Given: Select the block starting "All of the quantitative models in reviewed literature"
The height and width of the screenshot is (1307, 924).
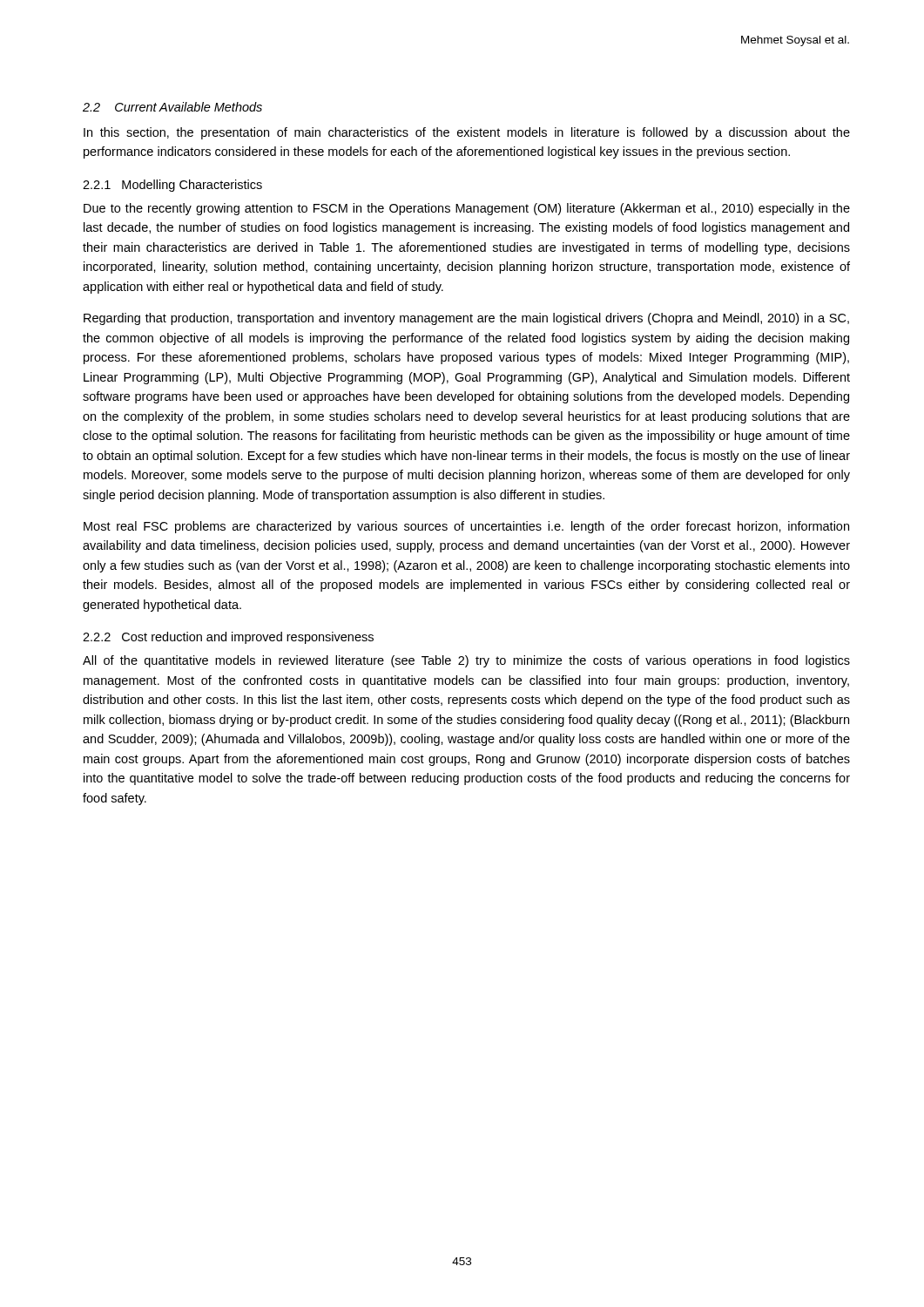Looking at the screenshot, I should coord(466,729).
